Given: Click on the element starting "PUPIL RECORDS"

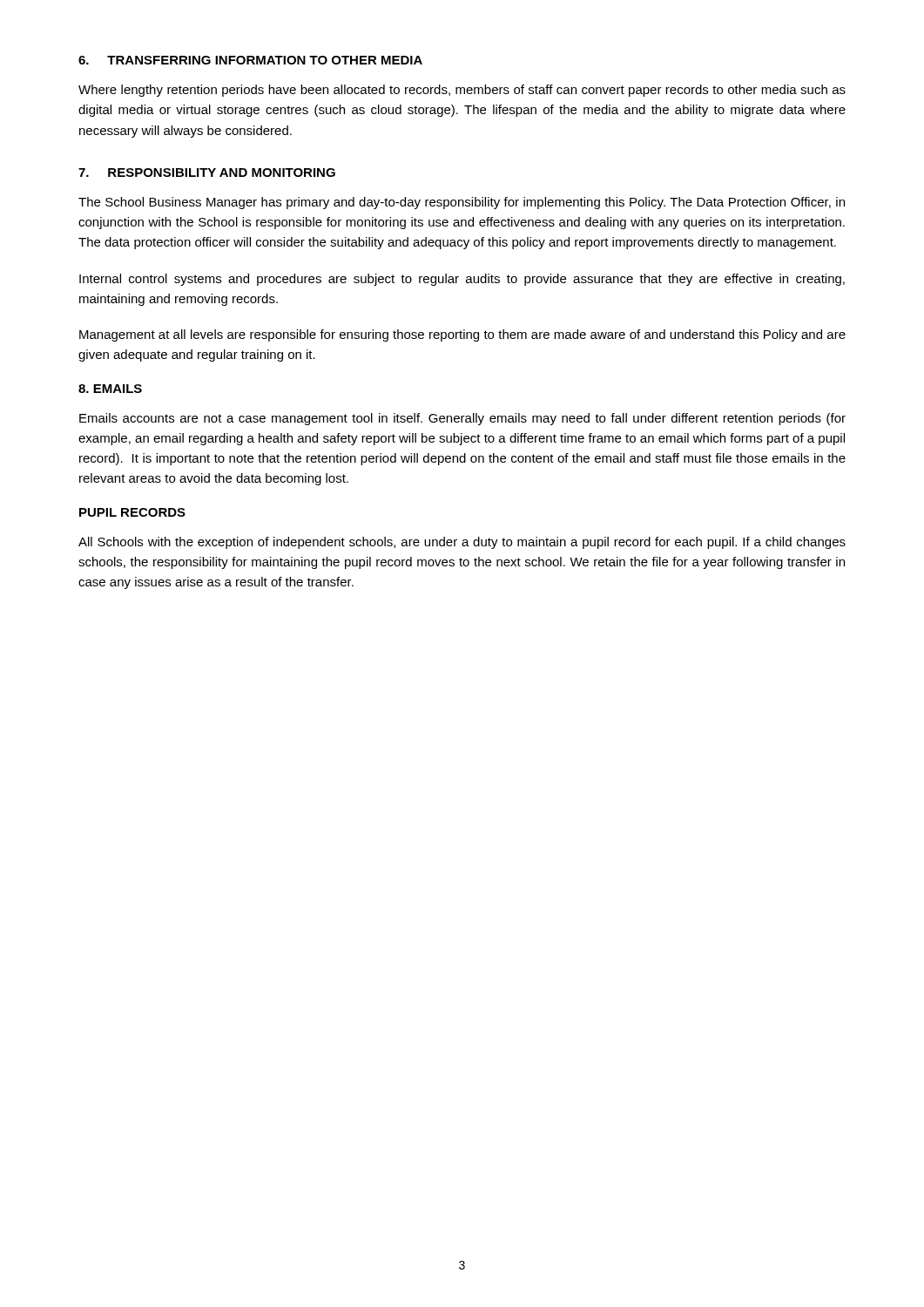Looking at the screenshot, I should coord(132,511).
